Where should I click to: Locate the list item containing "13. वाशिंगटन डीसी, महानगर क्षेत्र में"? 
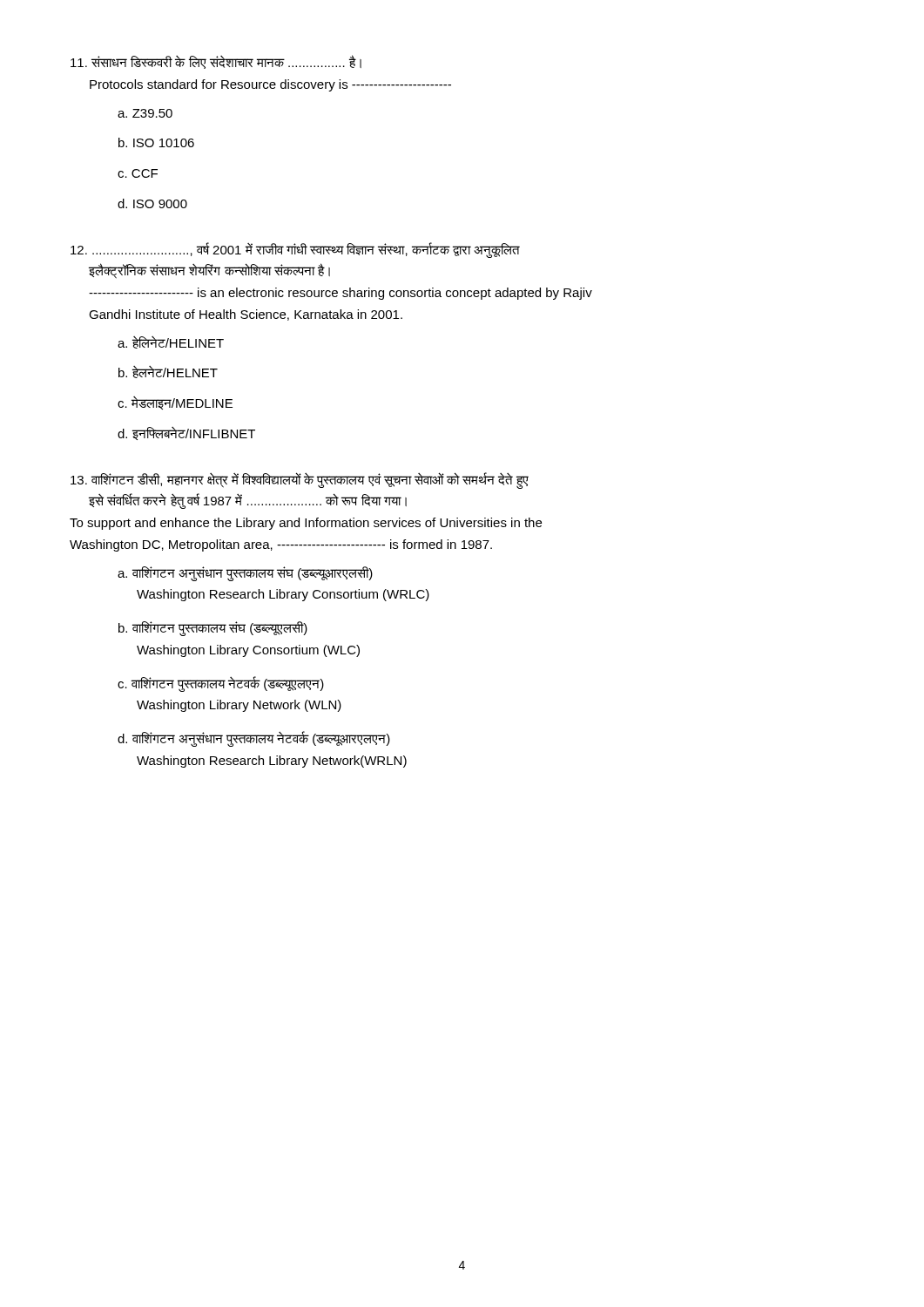point(306,514)
